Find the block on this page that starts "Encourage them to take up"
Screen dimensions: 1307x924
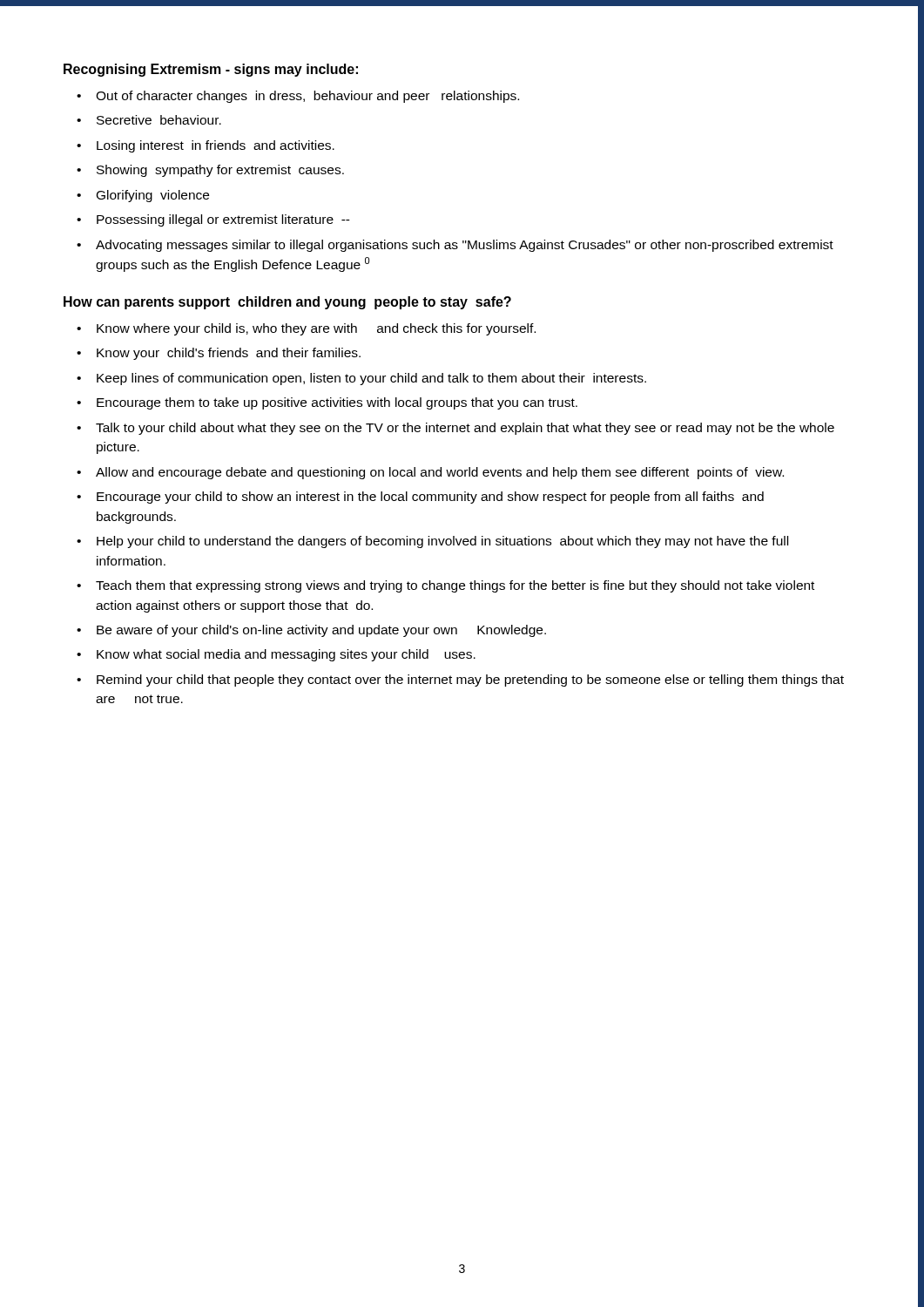[337, 402]
